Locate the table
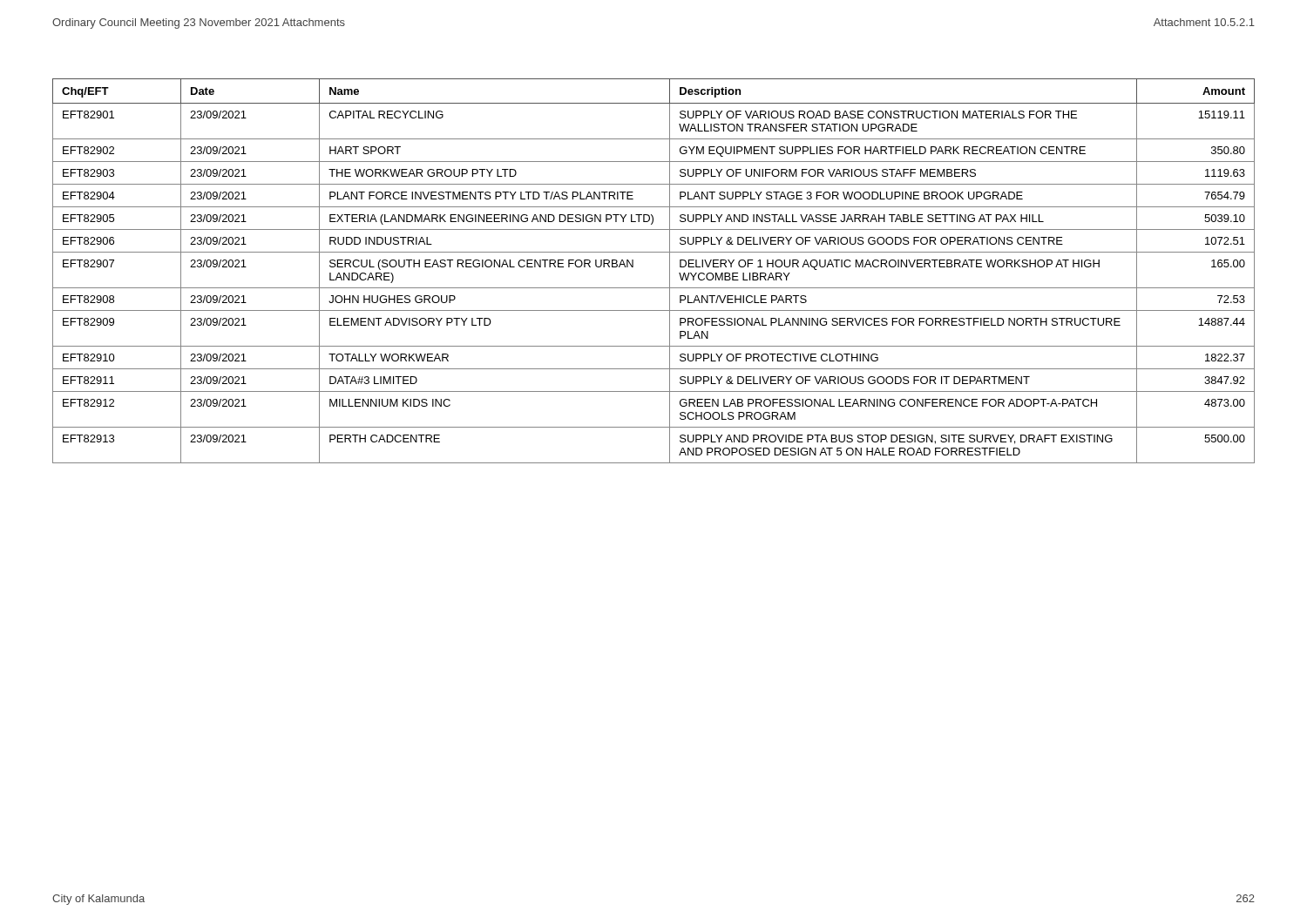Viewport: 1307px width, 924px height. tap(654, 271)
